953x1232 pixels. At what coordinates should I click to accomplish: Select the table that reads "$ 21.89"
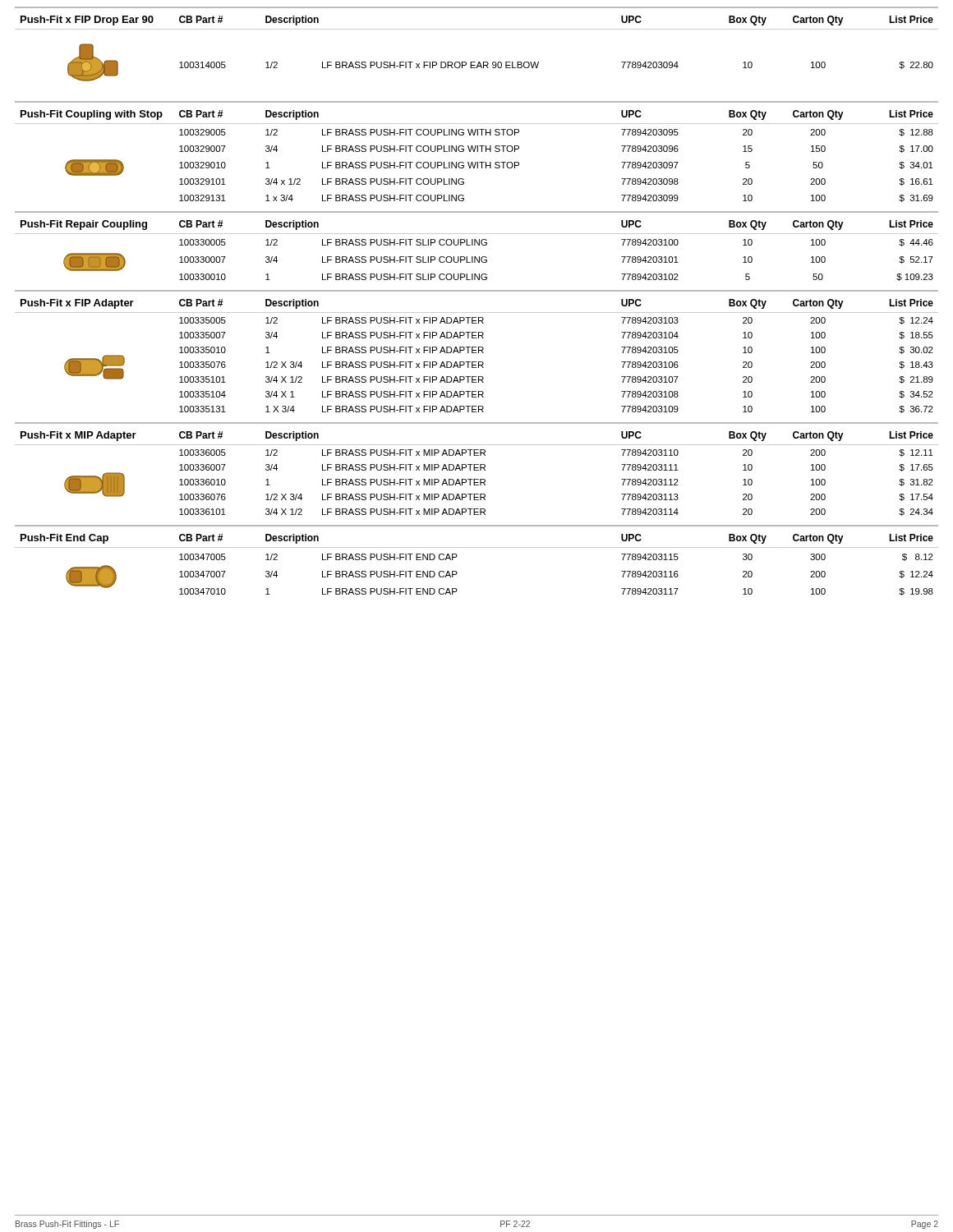click(476, 355)
